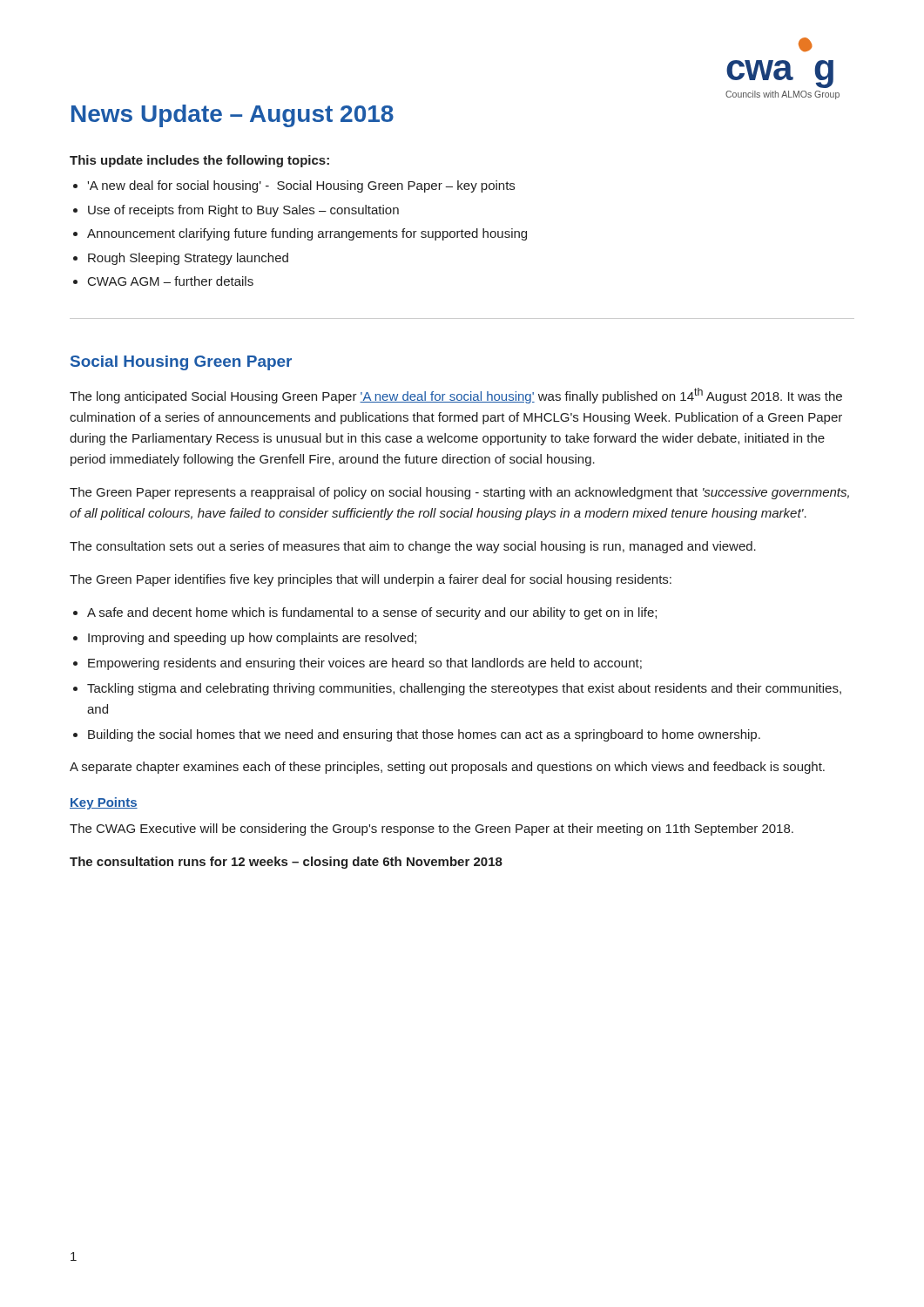Find the text with the text "This update includes the following topics:"

click(x=200, y=160)
